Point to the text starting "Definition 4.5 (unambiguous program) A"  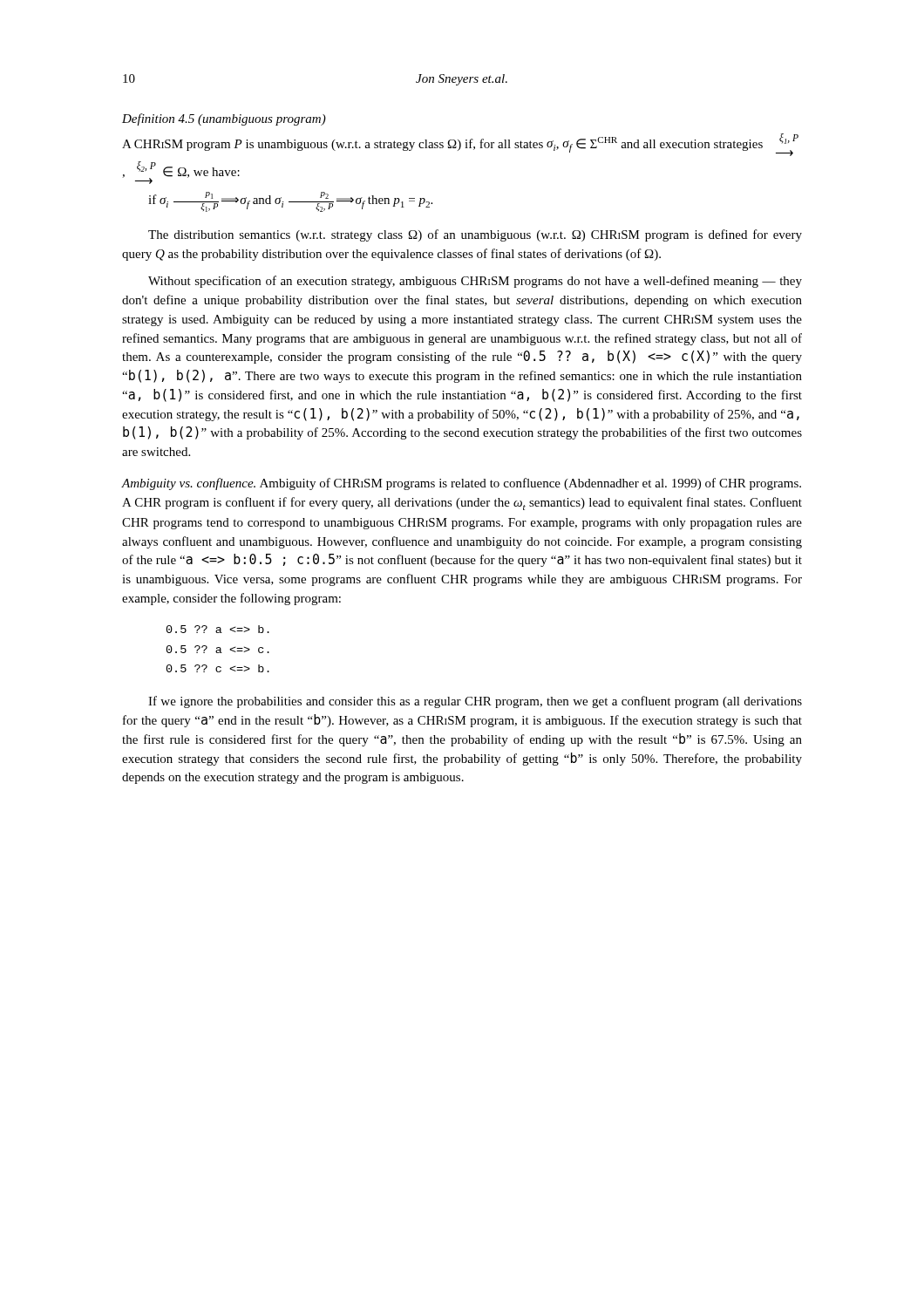pos(462,162)
